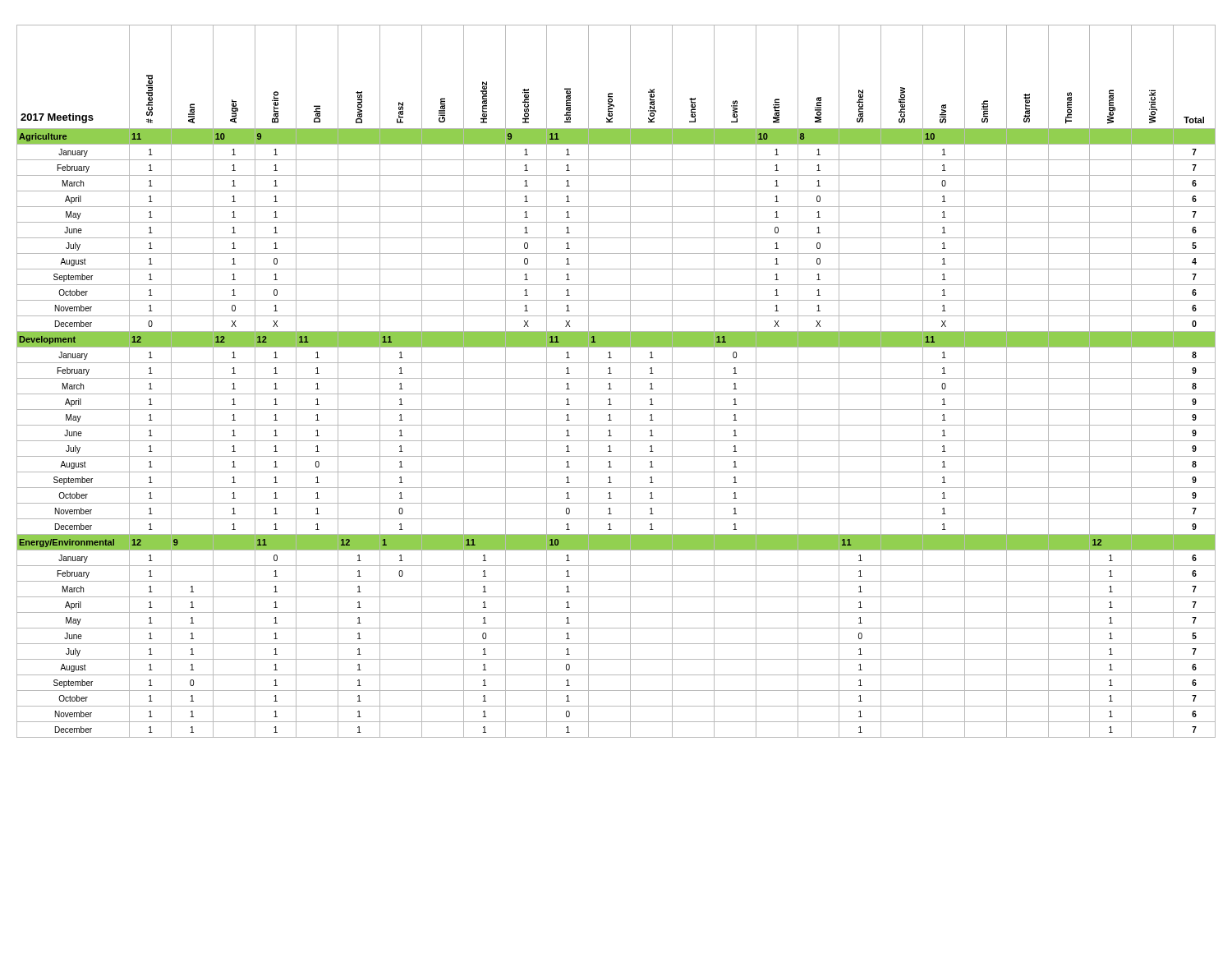Viewport: 1232px width, 953px height.
Task: Find the table that mentions "2017 Meetings"
Action: pyautogui.click(x=616, y=381)
